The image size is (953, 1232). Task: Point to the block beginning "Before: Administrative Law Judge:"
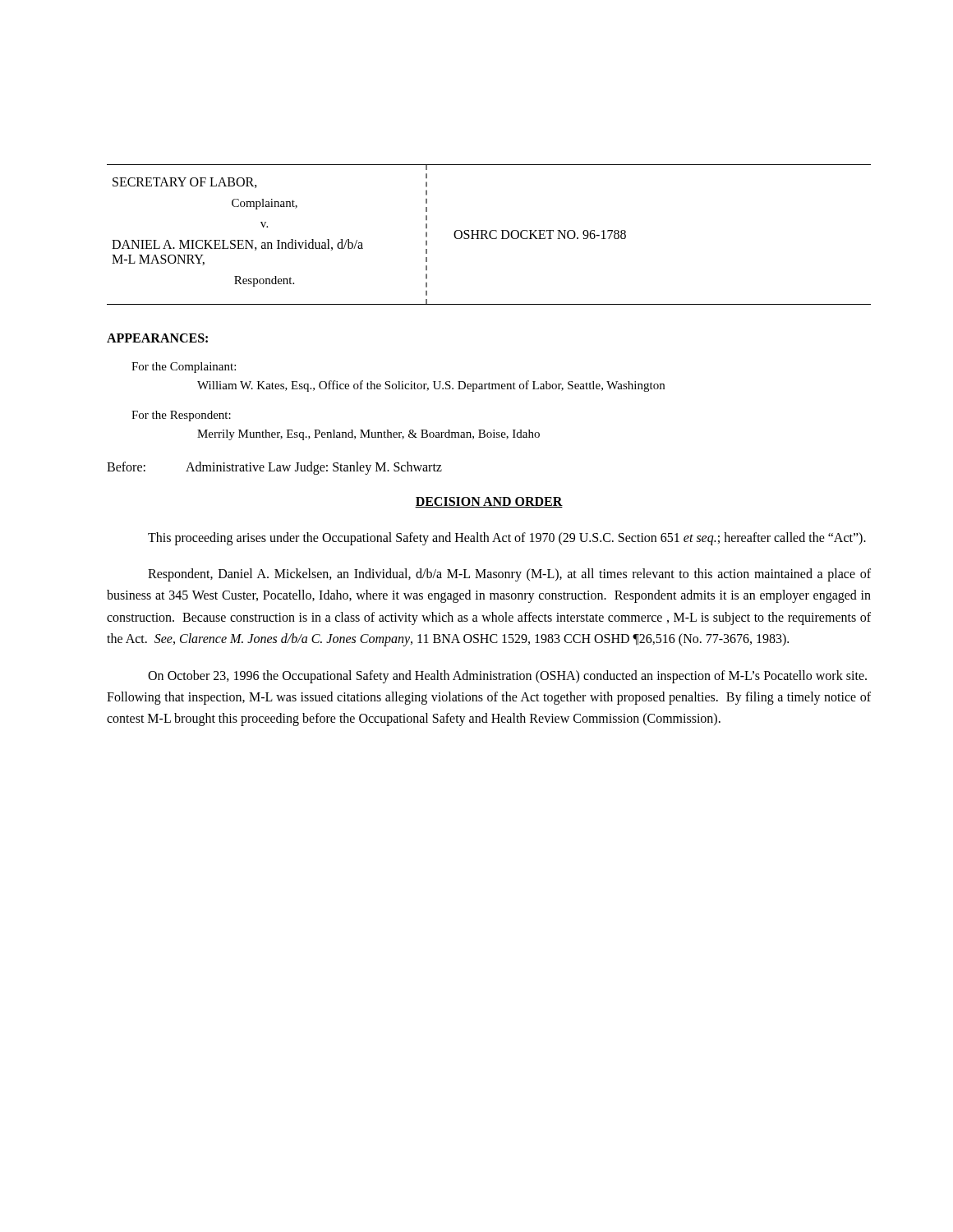[274, 467]
